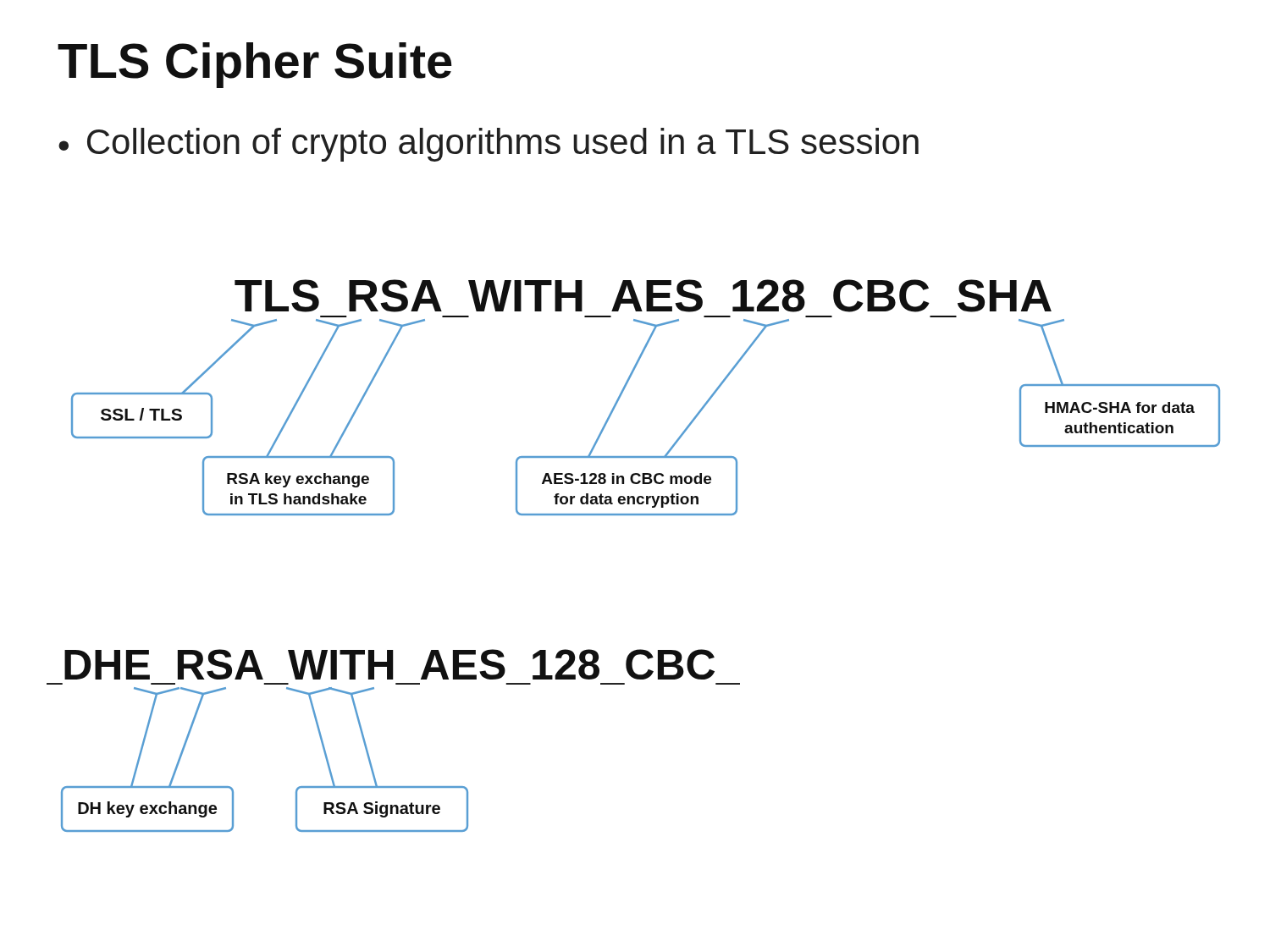The image size is (1270, 952).
Task: Locate the block of text that opens with "• Collection of crypto algorithms used in a"
Action: pyautogui.click(x=489, y=144)
